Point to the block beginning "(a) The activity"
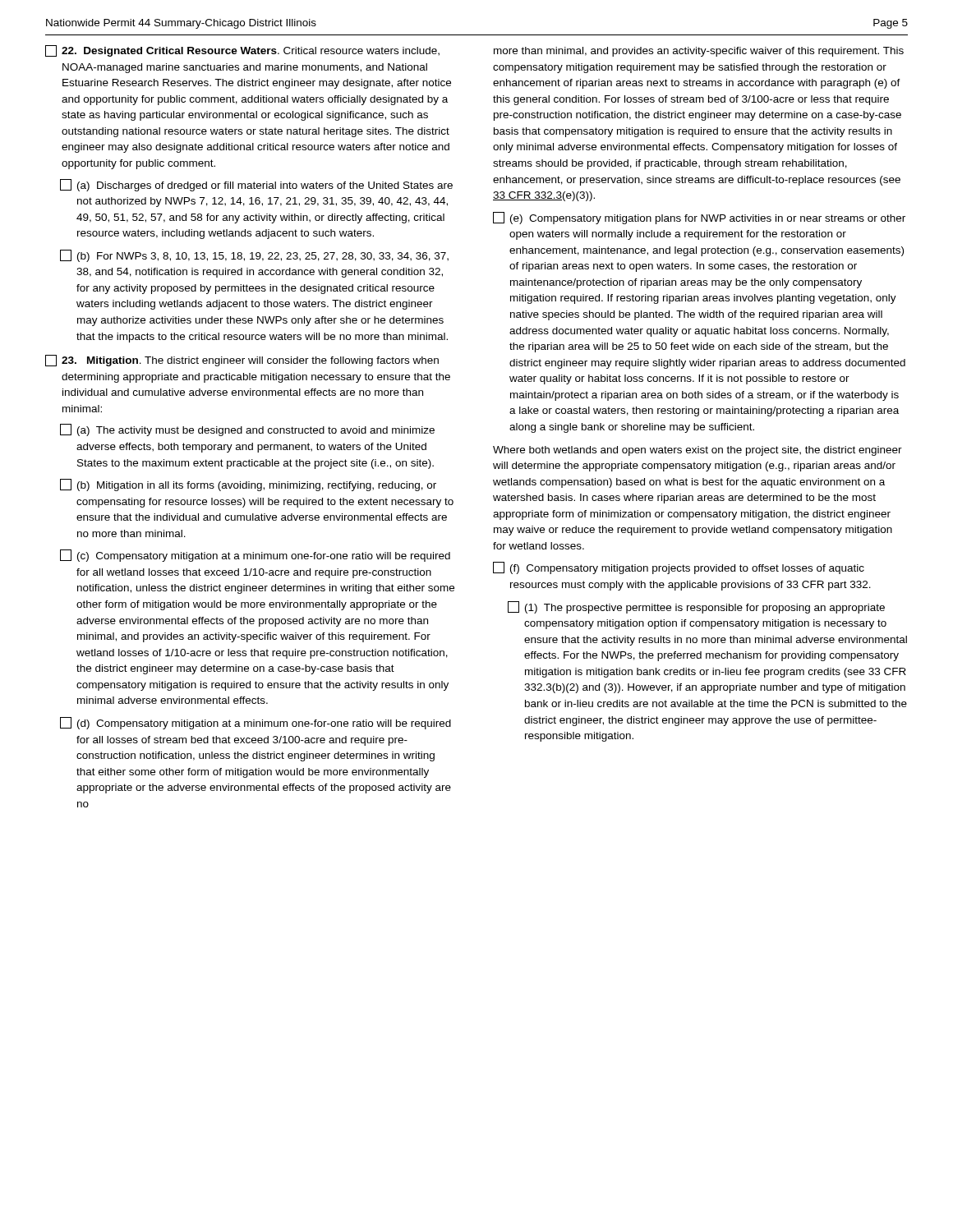This screenshot has width=953, height=1232. (x=258, y=447)
